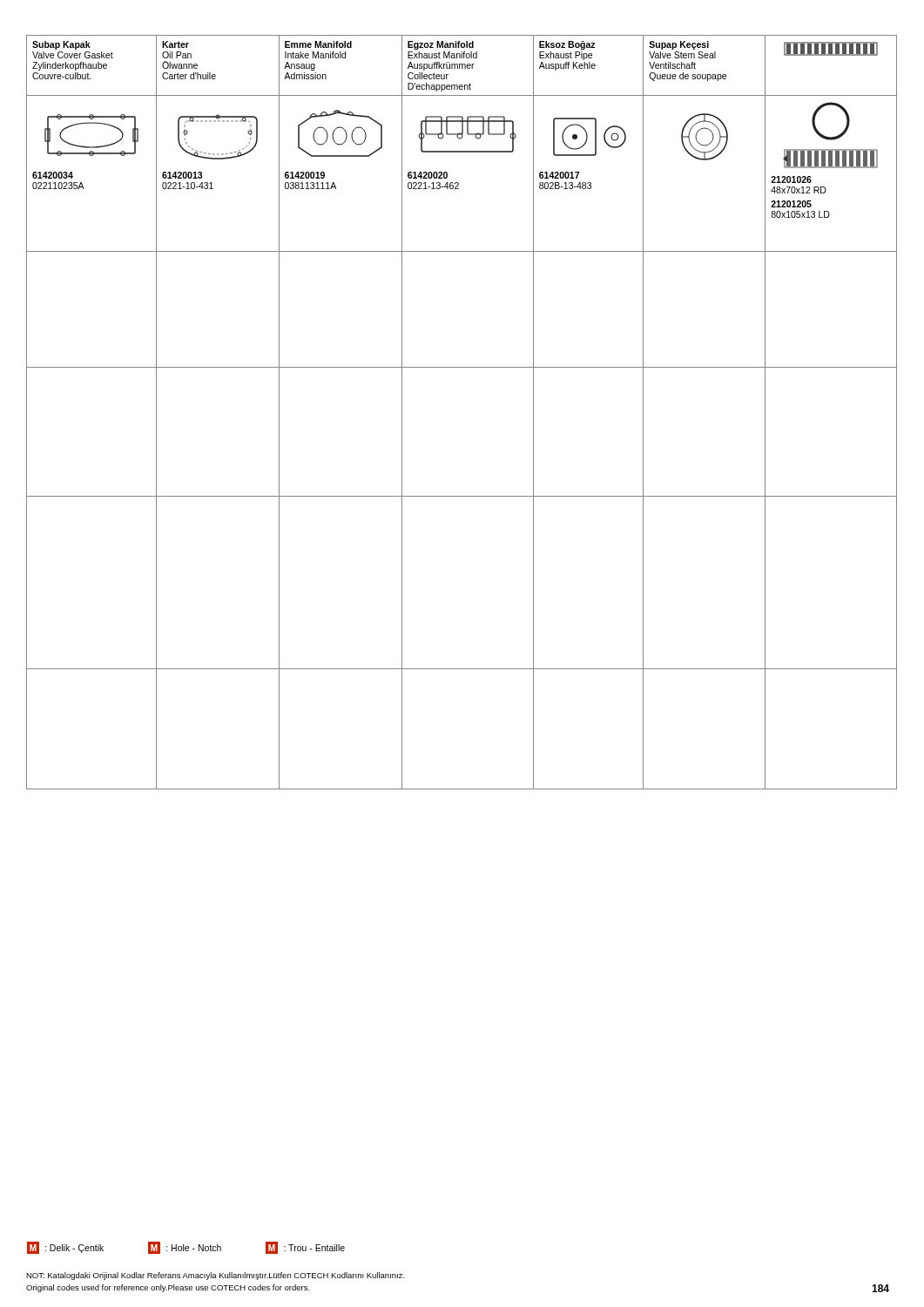Click on the table containing "Eksoz Boğaz Exhaust Pipe Auspuff"
Viewport: 924px width, 1307px height.
coord(462,412)
